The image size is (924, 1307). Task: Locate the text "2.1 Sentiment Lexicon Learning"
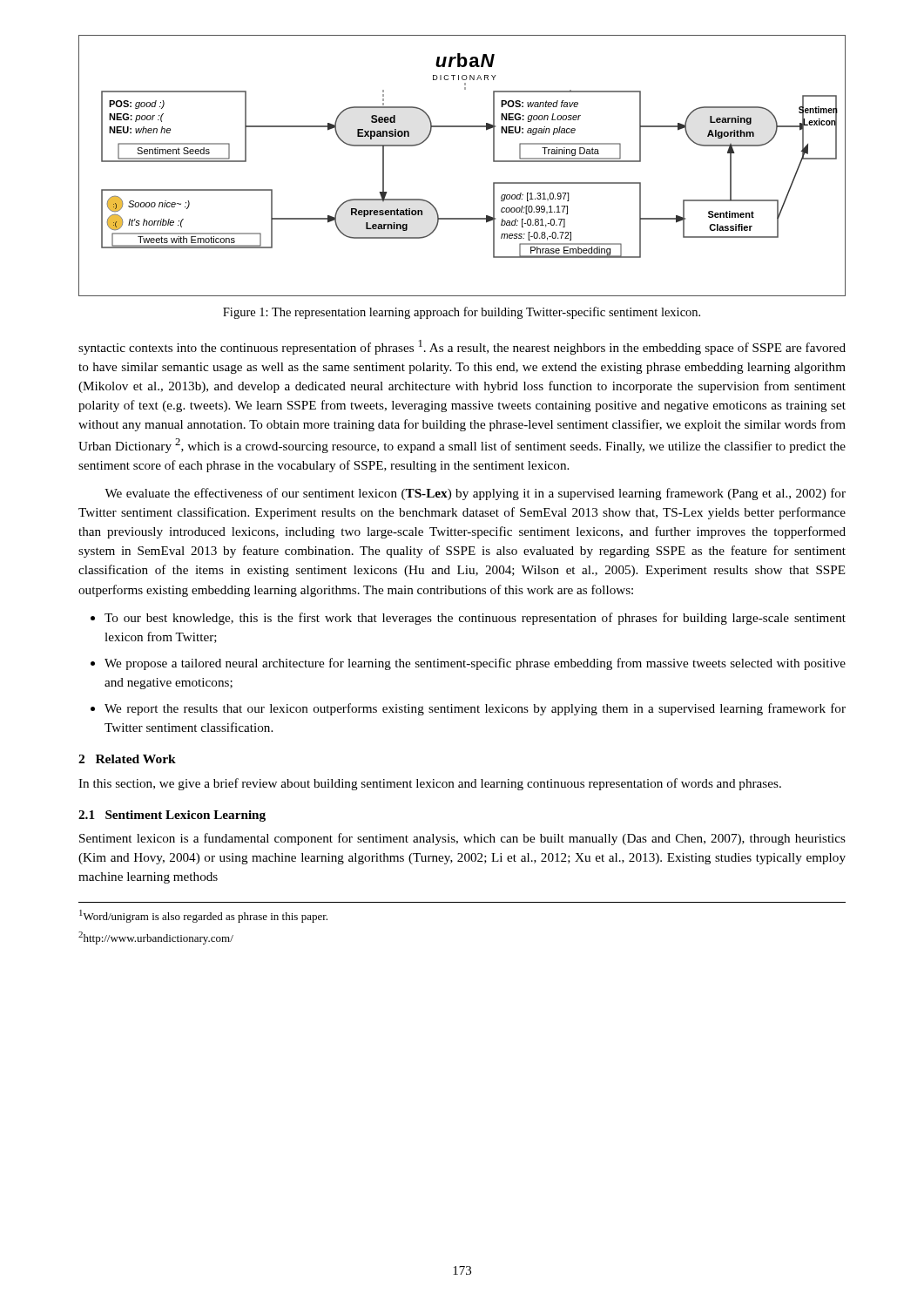[172, 814]
